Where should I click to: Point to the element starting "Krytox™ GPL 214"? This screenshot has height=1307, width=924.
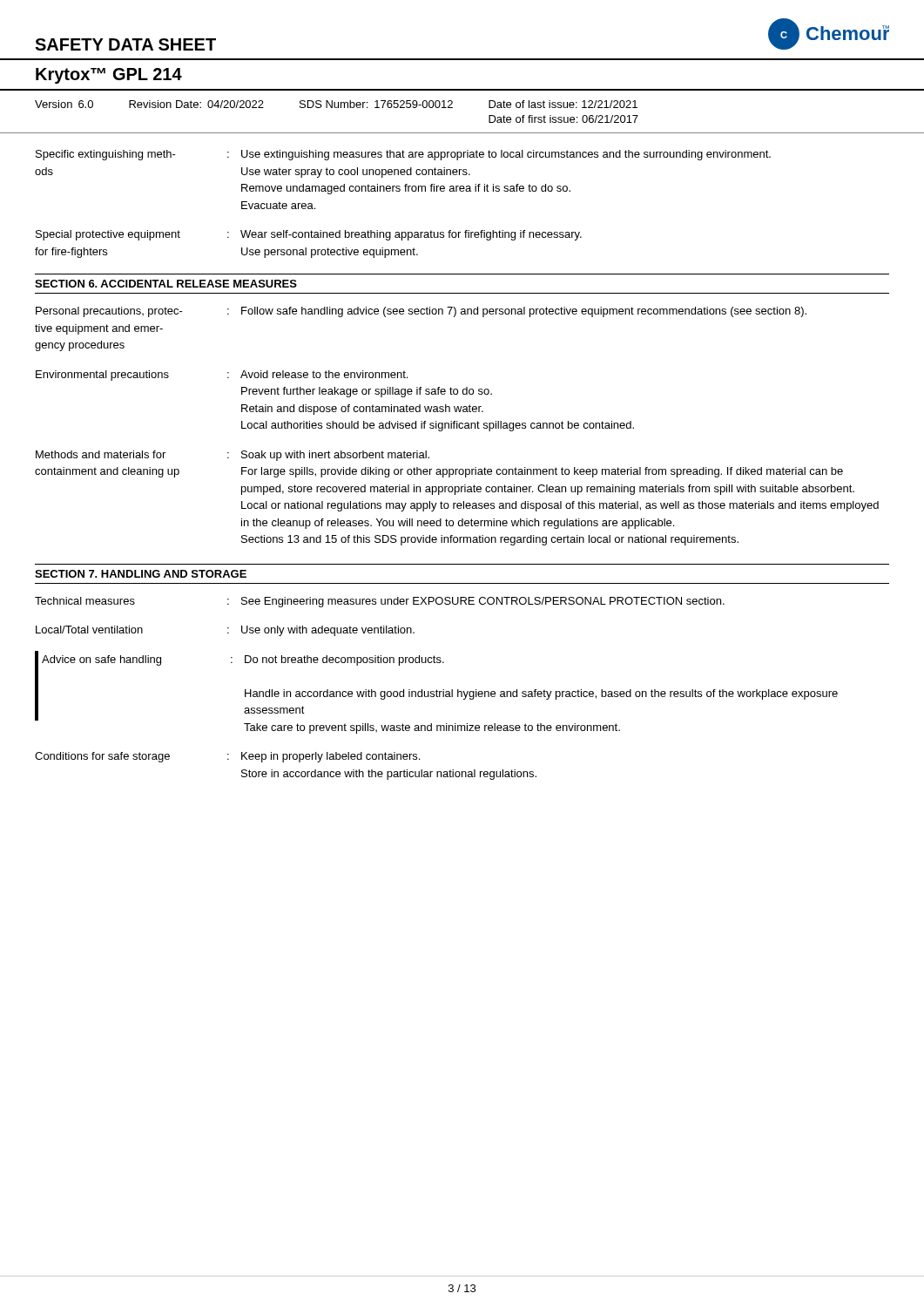click(108, 74)
